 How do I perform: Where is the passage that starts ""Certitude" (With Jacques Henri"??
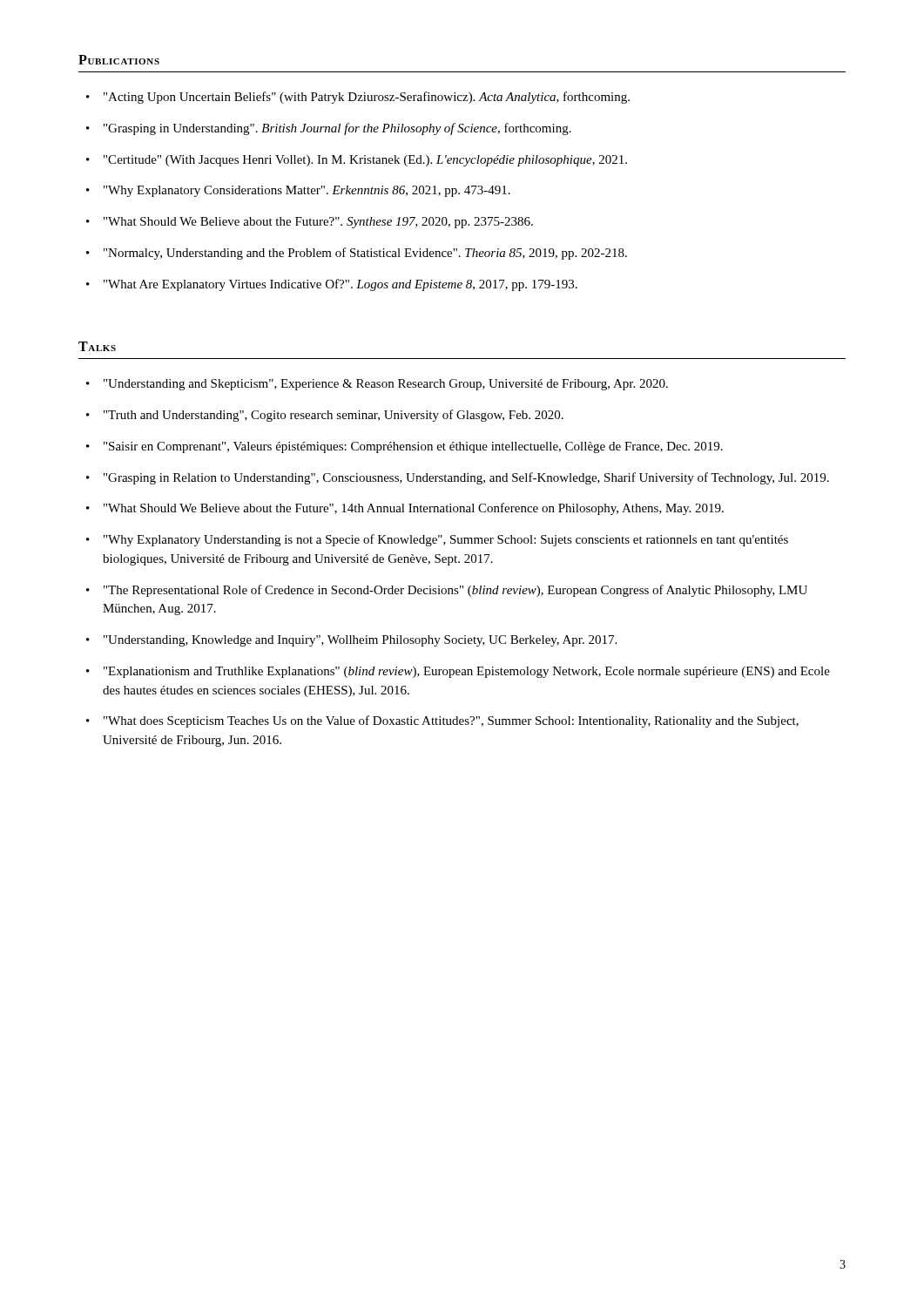(365, 159)
